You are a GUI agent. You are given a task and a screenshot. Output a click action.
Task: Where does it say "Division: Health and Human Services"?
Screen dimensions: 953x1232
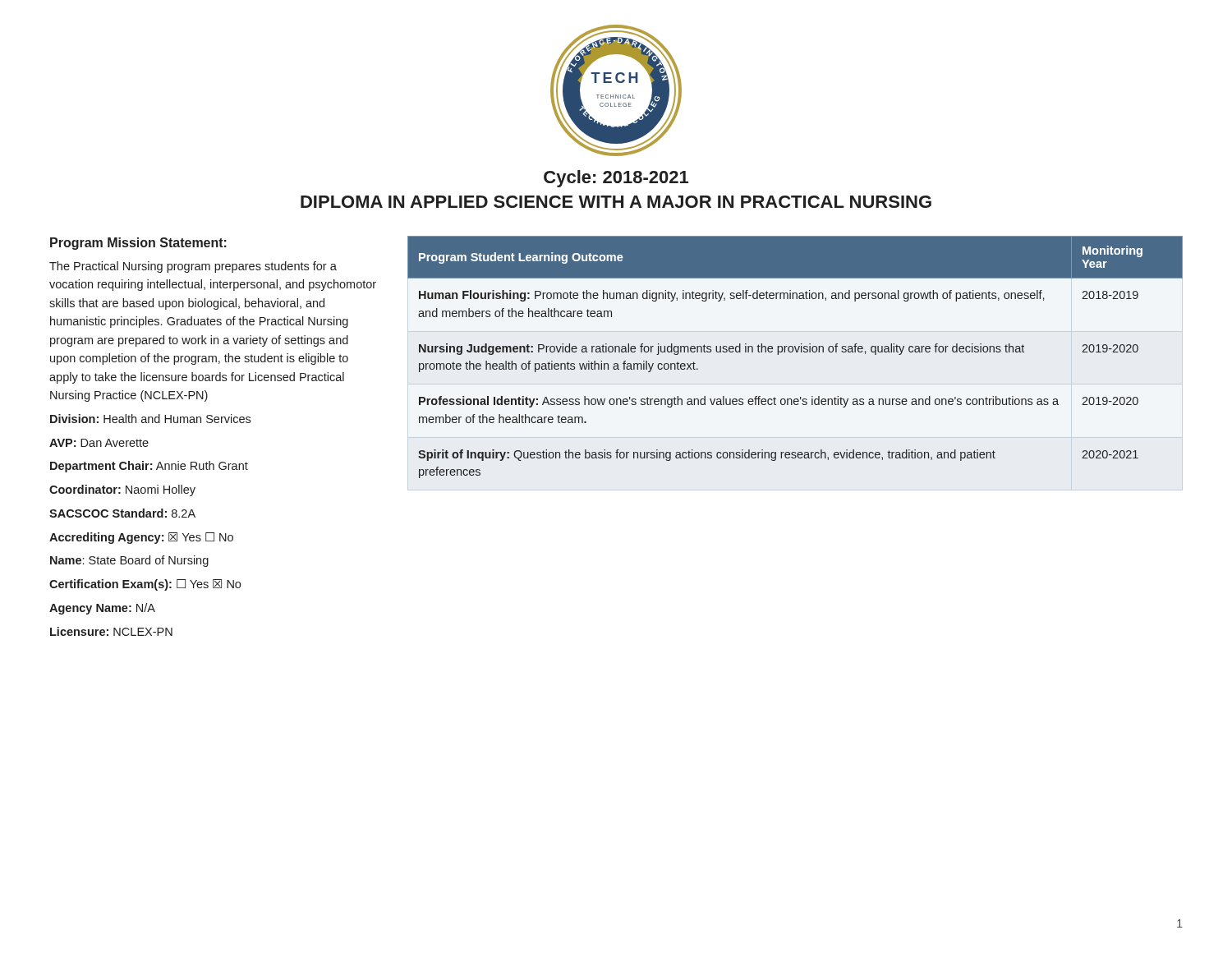coord(150,419)
